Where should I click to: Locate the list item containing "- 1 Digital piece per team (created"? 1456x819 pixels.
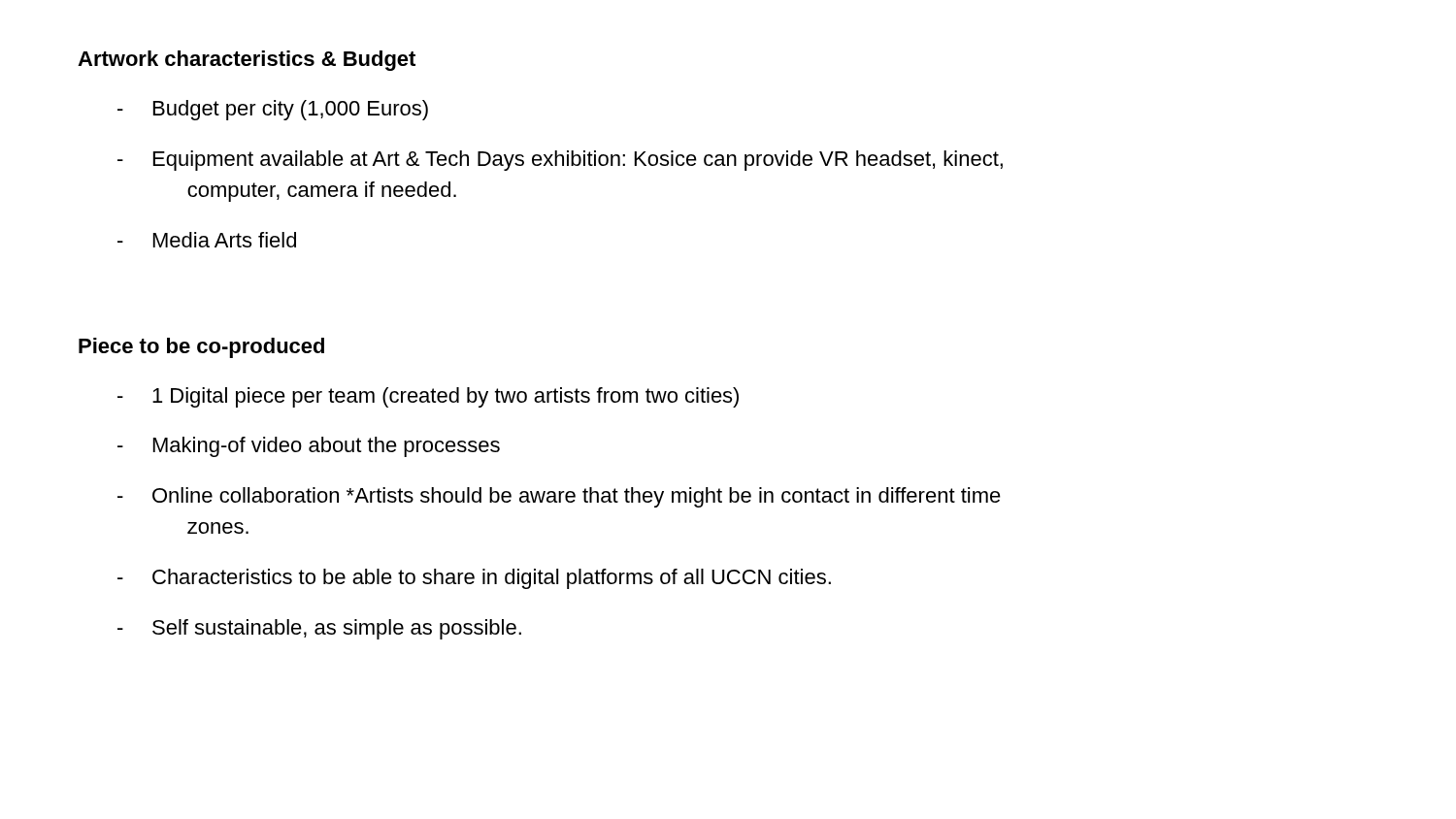click(x=428, y=395)
